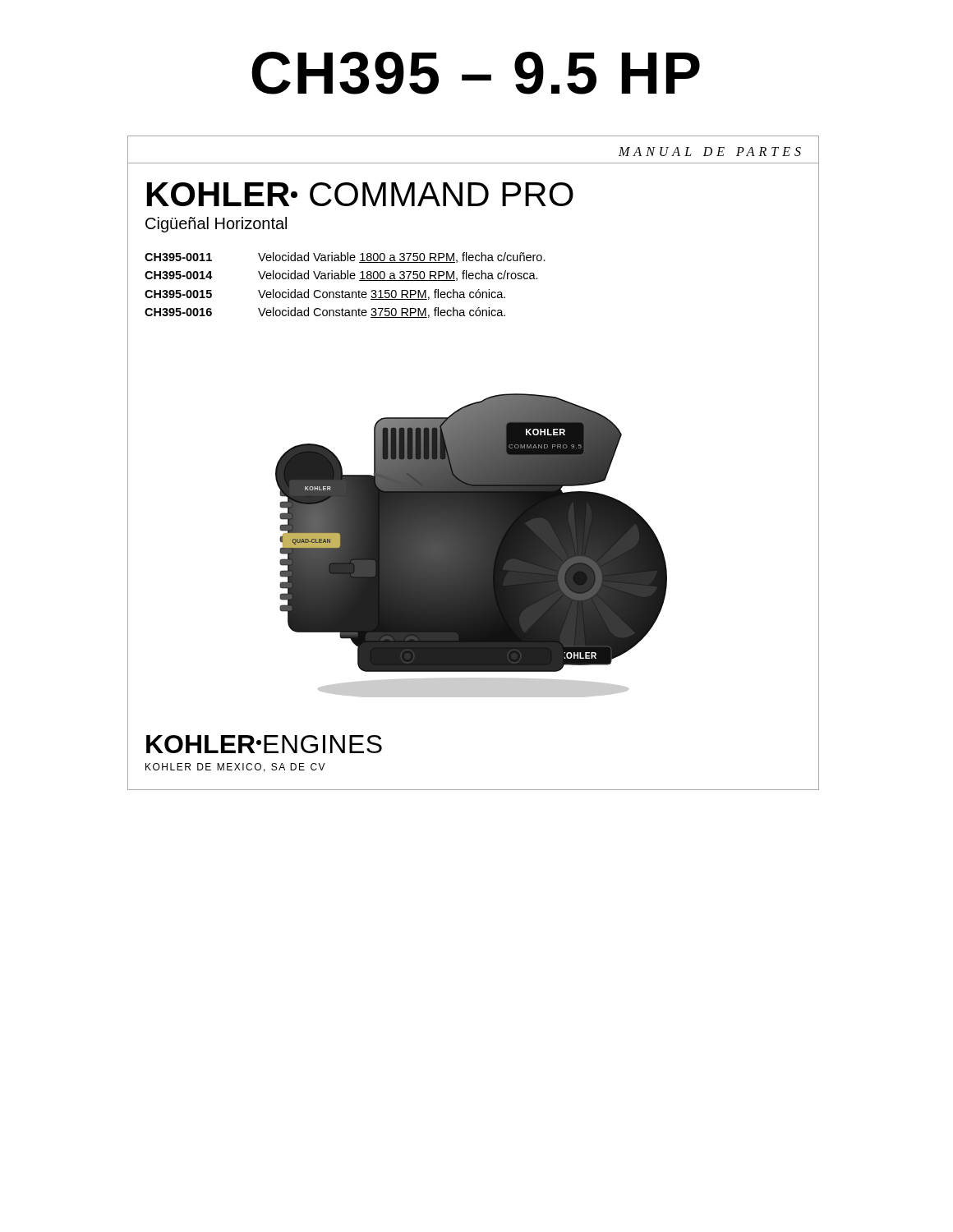
Task: Click on the title that reads "CH395 – 9.5 HP"
Action: (476, 73)
